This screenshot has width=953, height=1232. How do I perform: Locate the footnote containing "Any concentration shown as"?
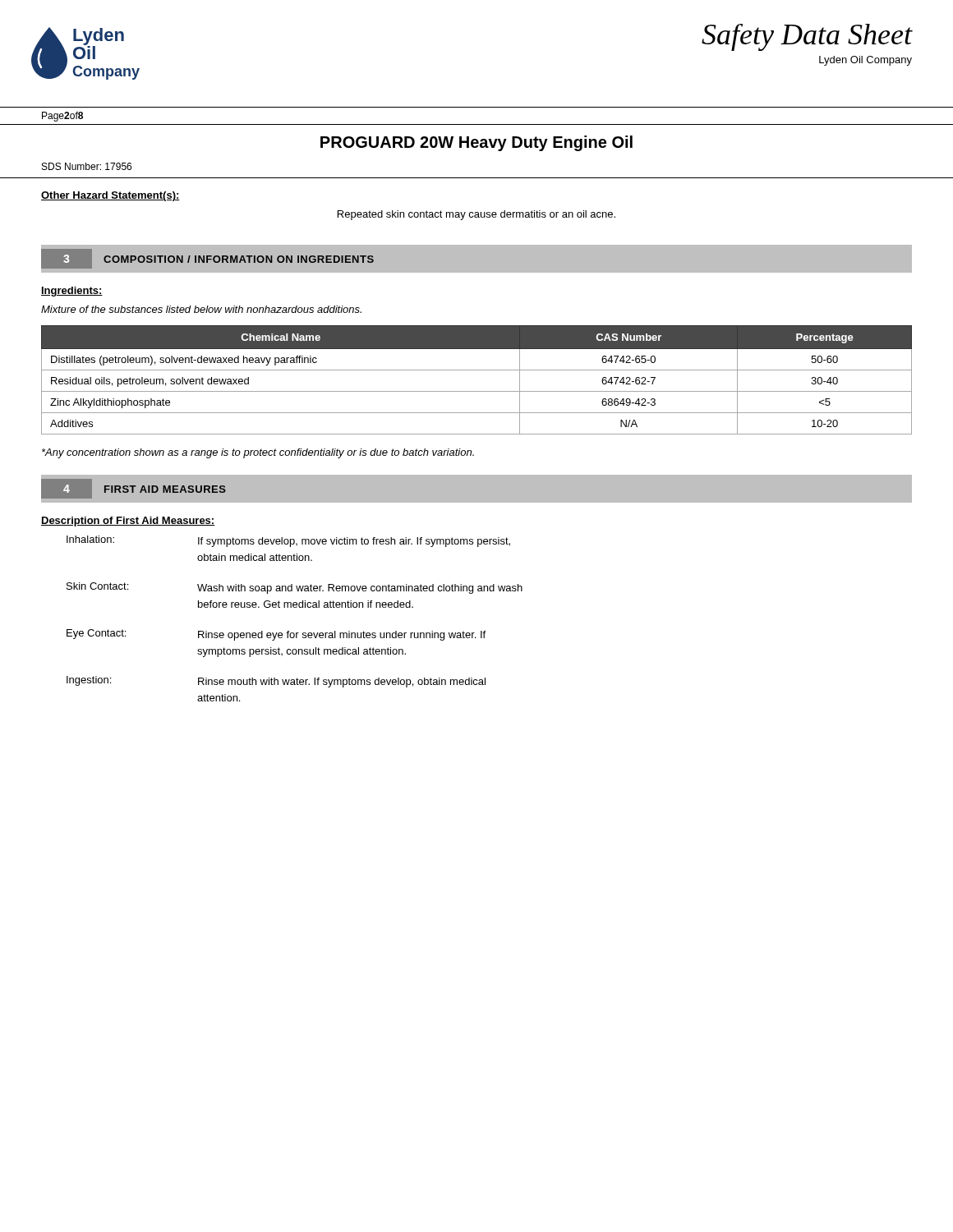click(x=258, y=452)
